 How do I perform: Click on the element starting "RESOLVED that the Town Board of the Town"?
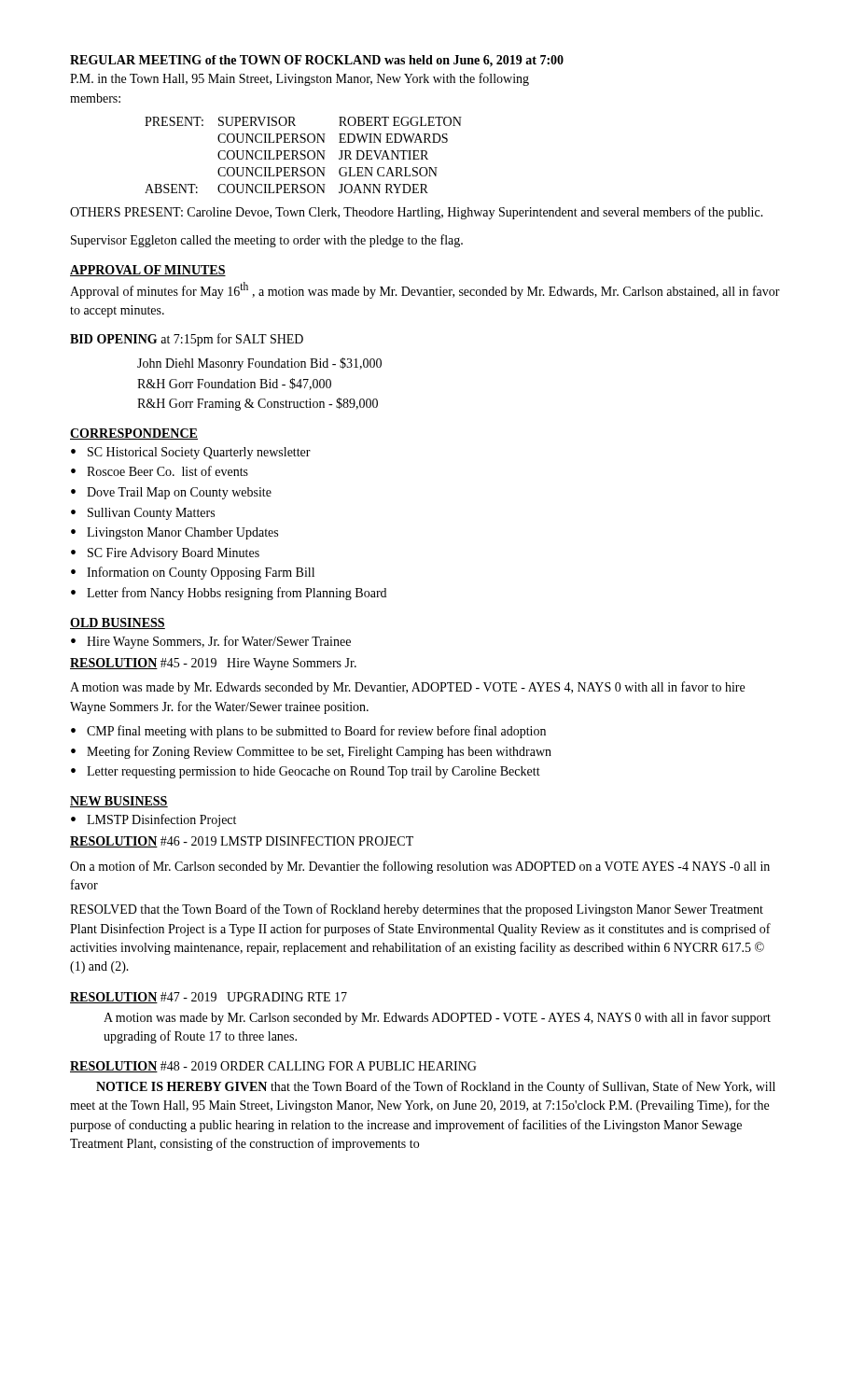click(420, 938)
